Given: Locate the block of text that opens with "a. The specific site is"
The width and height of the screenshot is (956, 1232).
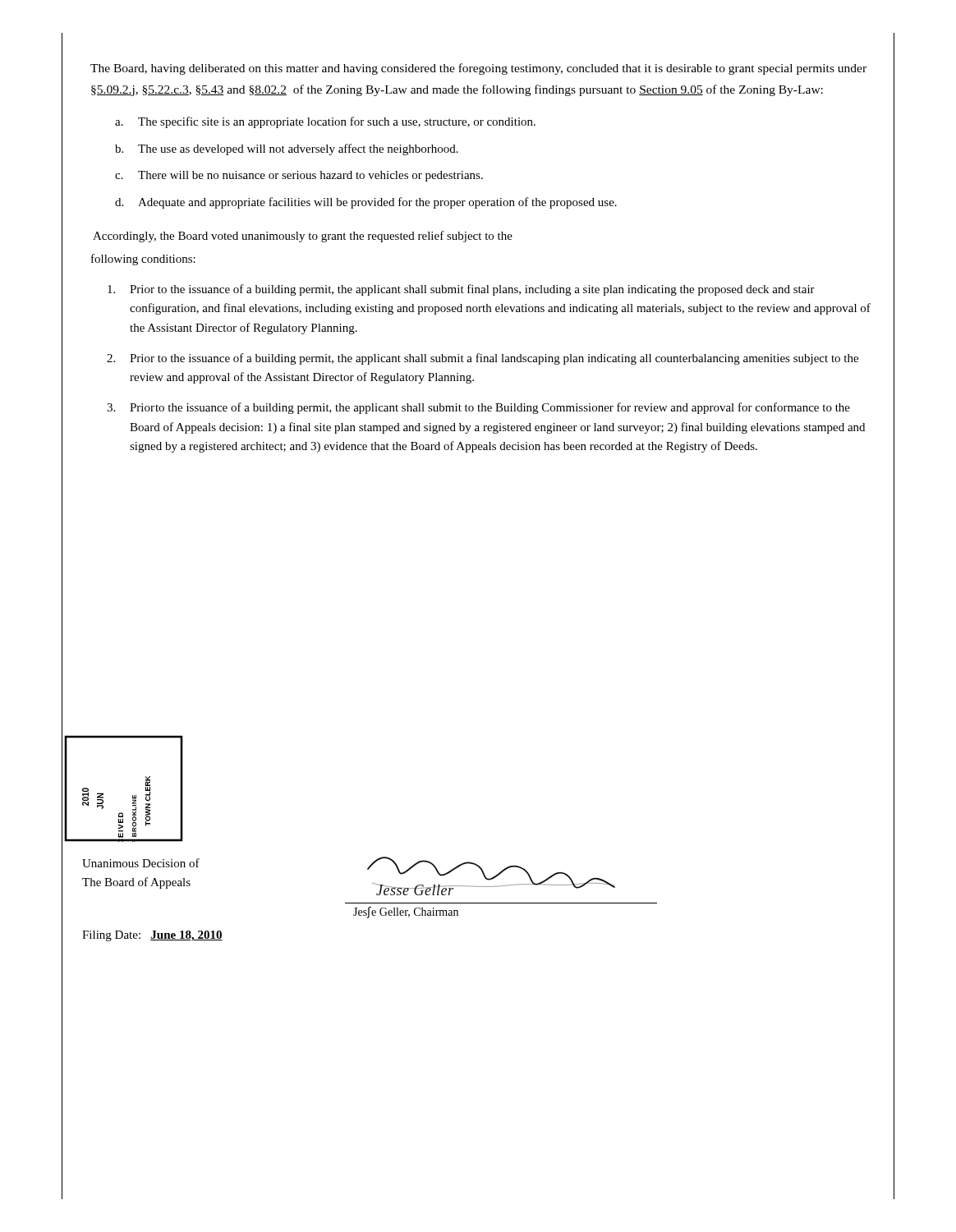Looking at the screenshot, I should point(494,122).
